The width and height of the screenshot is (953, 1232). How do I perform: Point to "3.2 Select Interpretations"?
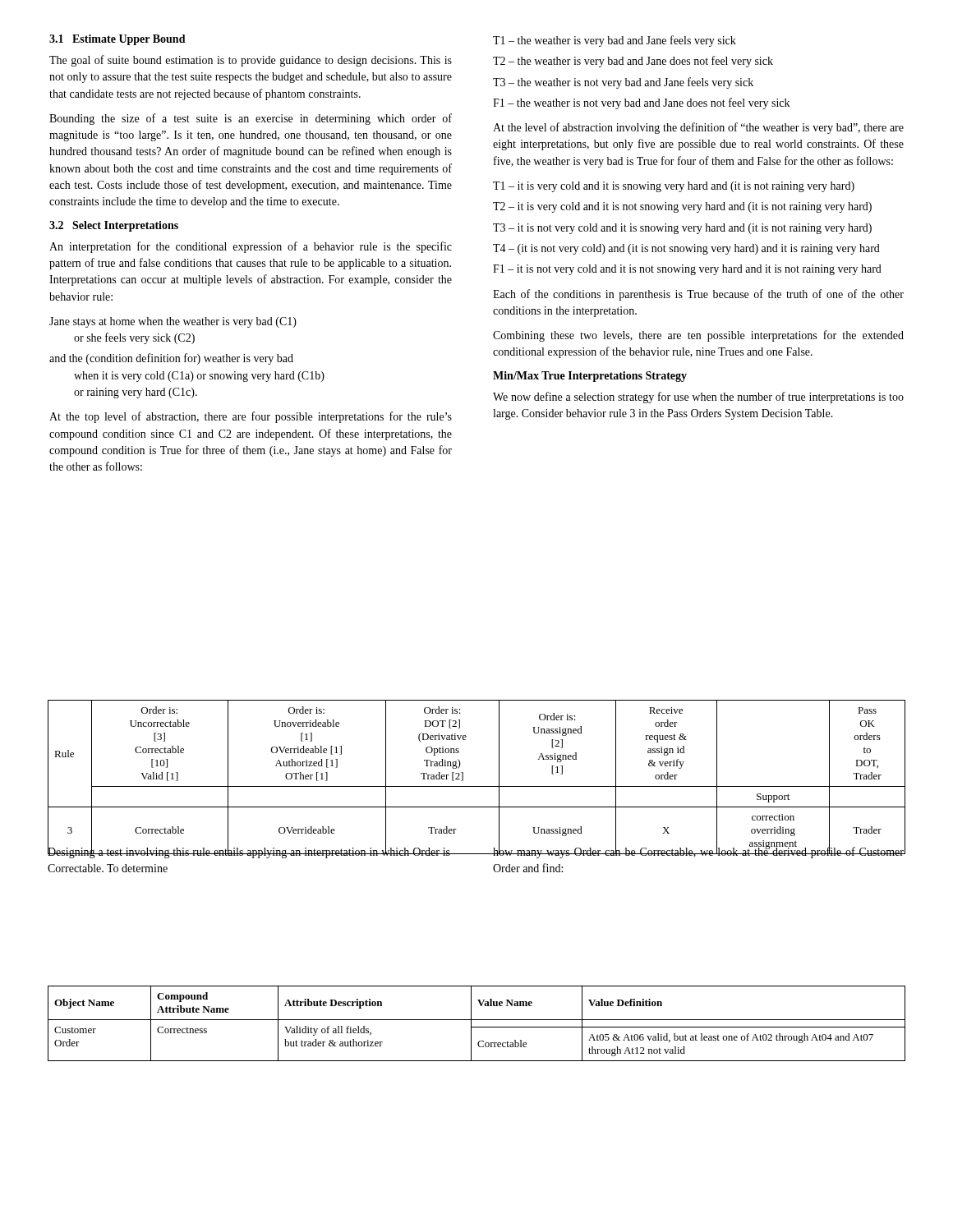(114, 225)
